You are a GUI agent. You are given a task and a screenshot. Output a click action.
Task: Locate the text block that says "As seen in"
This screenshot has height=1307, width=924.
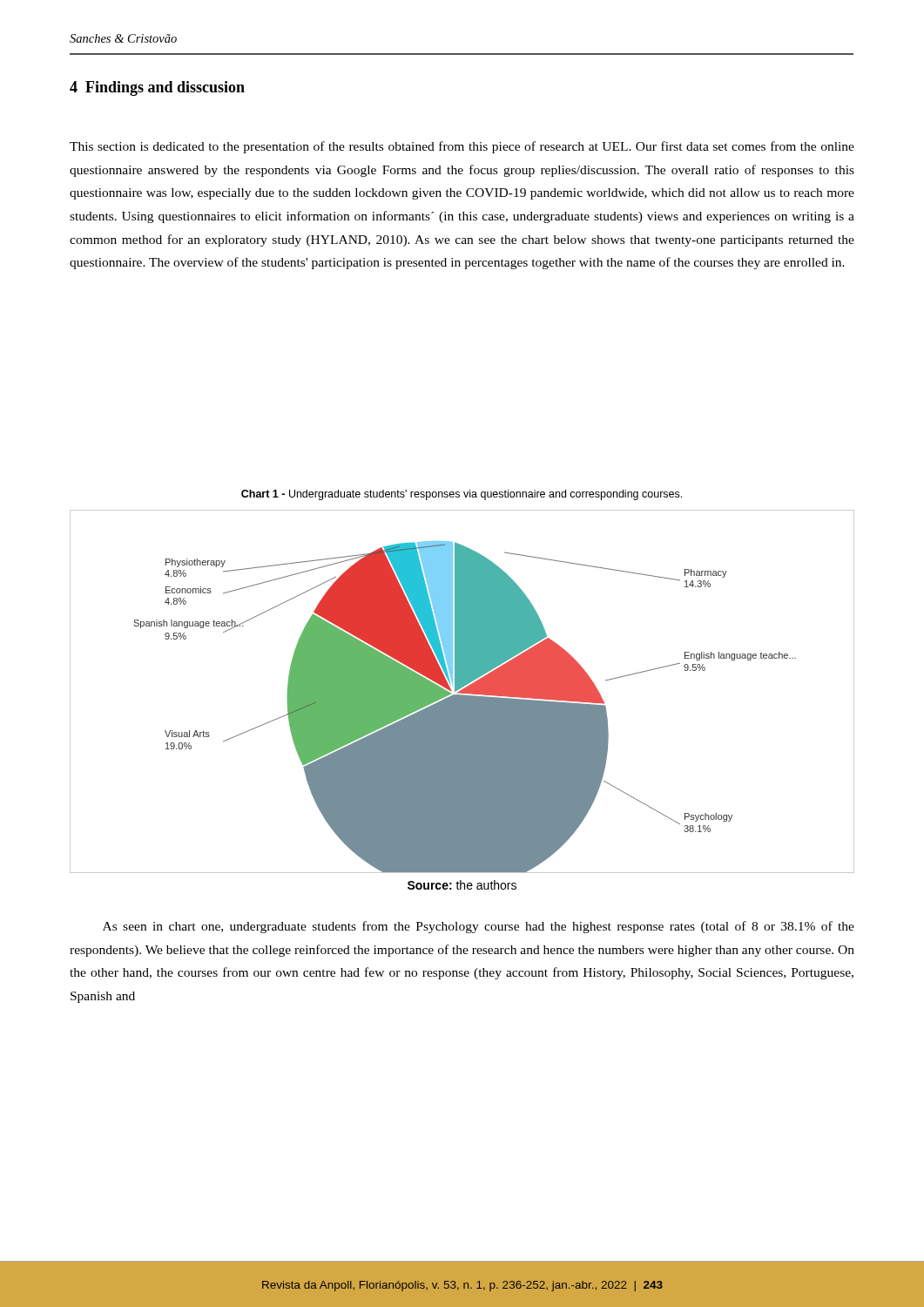[x=462, y=961]
